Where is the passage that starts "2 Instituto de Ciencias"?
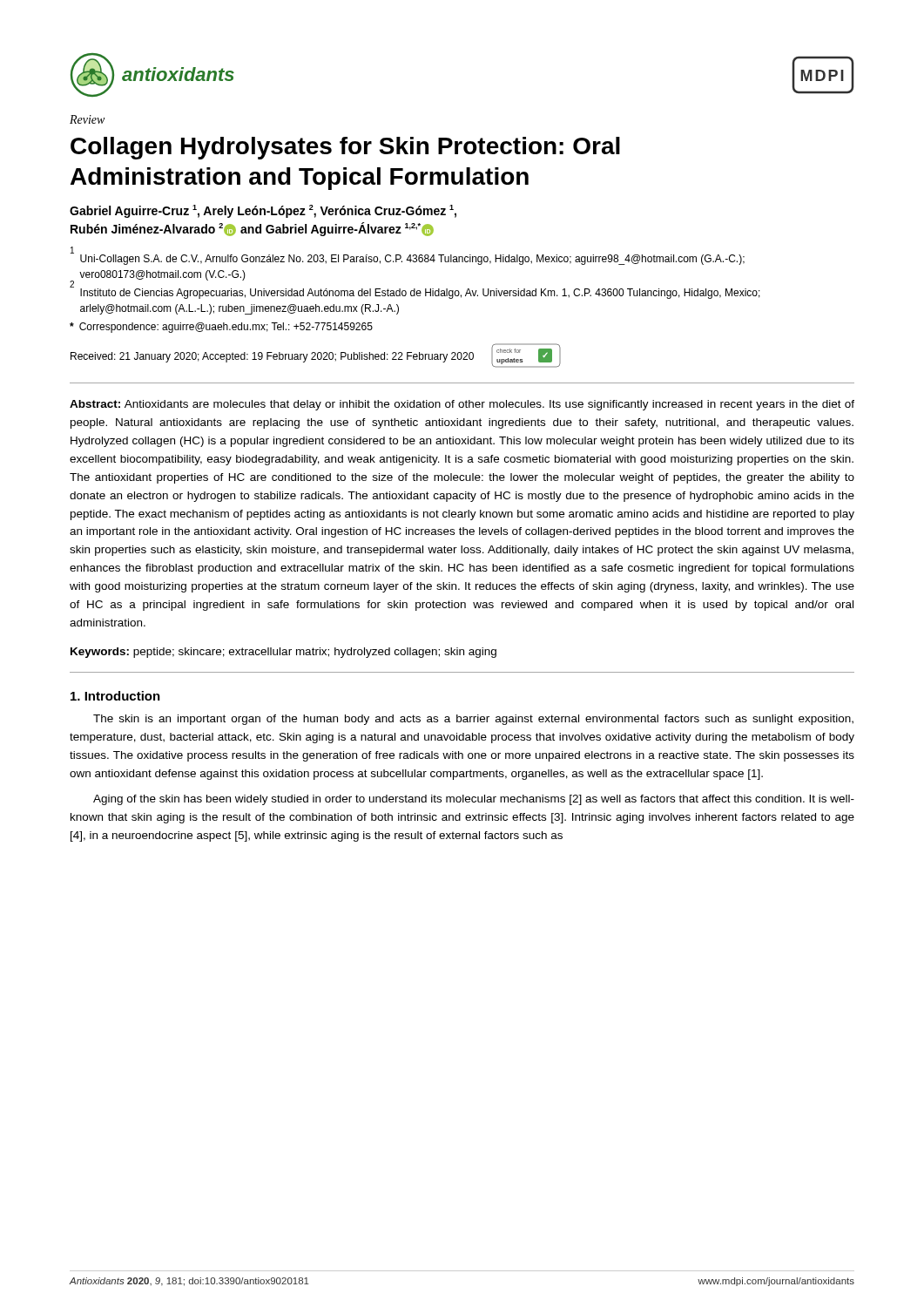The image size is (924, 1307). (x=462, y=301)
